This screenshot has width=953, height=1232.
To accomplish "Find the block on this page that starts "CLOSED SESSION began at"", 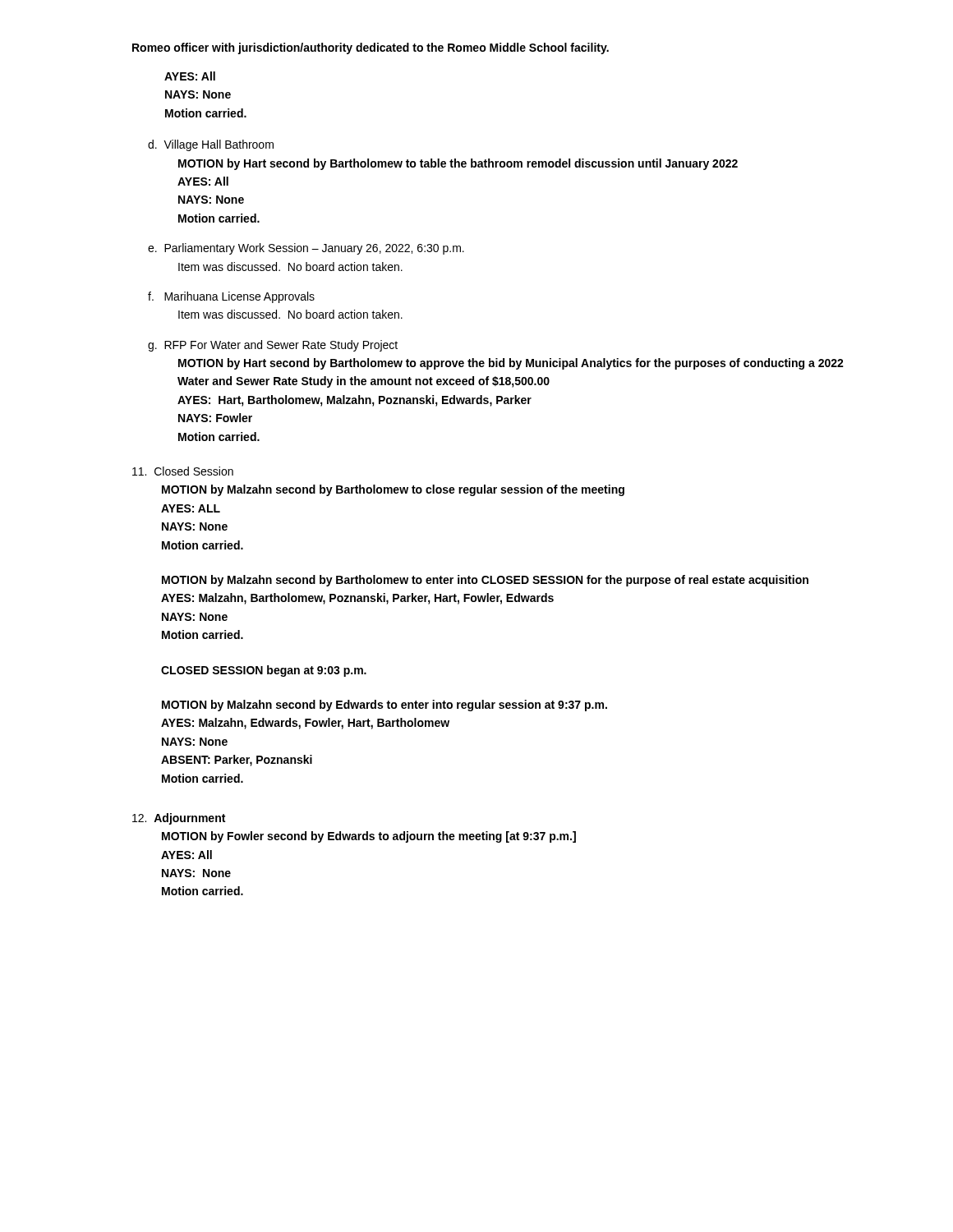I will pyautogui.click(x=264, y=670).
